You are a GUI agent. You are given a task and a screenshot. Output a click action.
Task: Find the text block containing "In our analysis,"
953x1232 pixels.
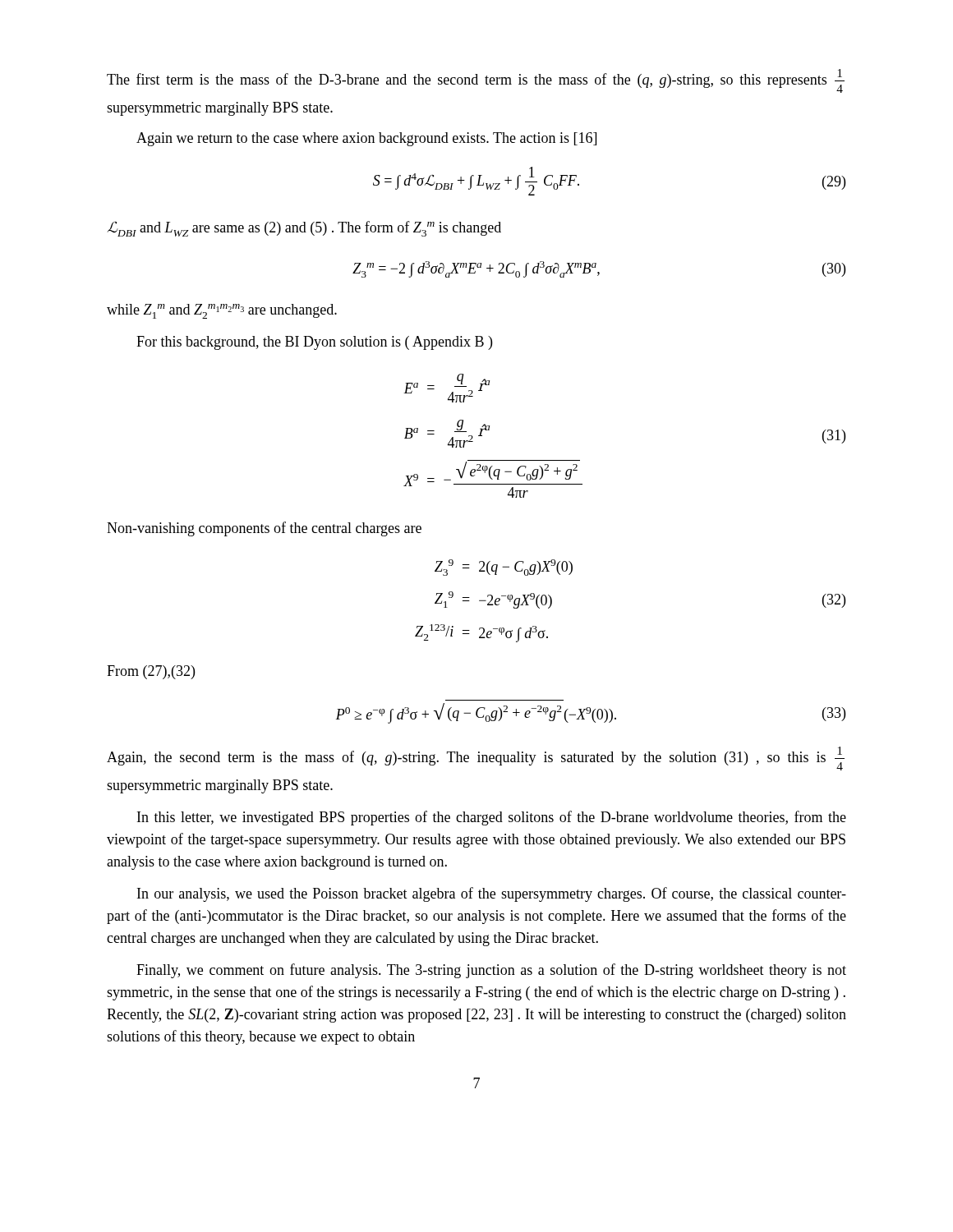pyautogui.click(x=476, y=915)
